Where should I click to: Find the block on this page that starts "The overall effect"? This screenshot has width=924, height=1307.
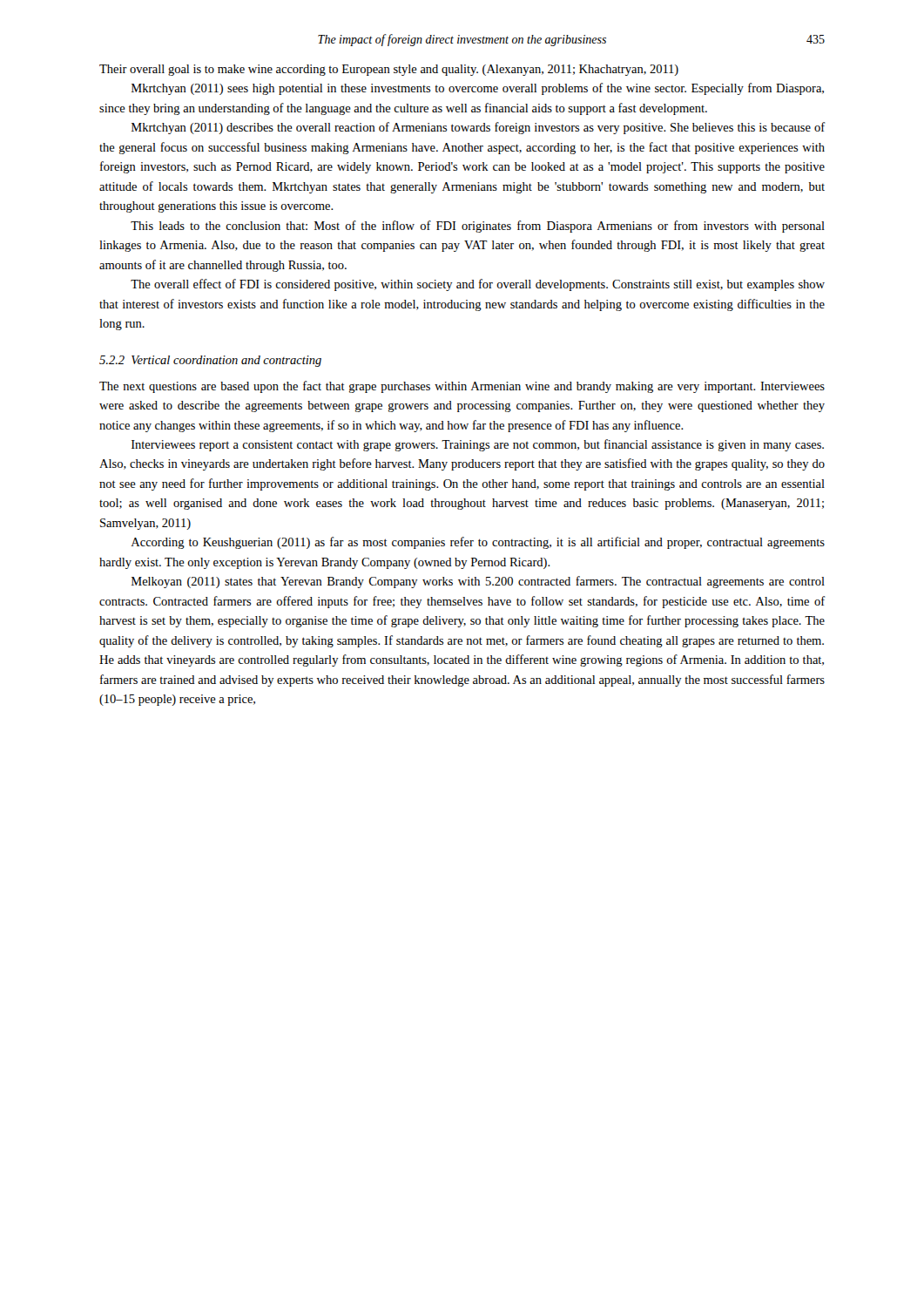point(462,304)
